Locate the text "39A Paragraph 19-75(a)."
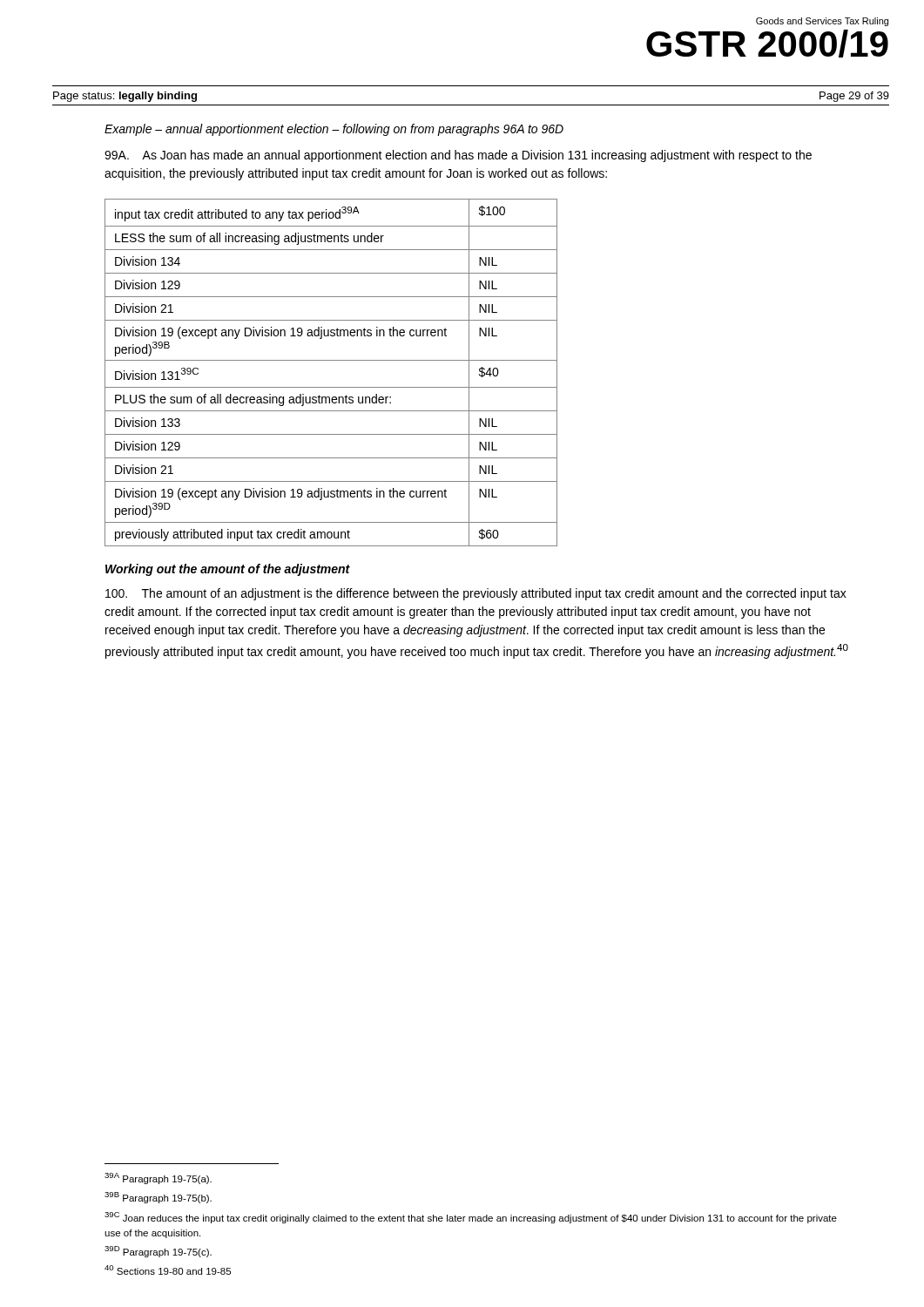Image resolution: width=924 pixels, height=1307 pixels. (x=158, y=1177)
